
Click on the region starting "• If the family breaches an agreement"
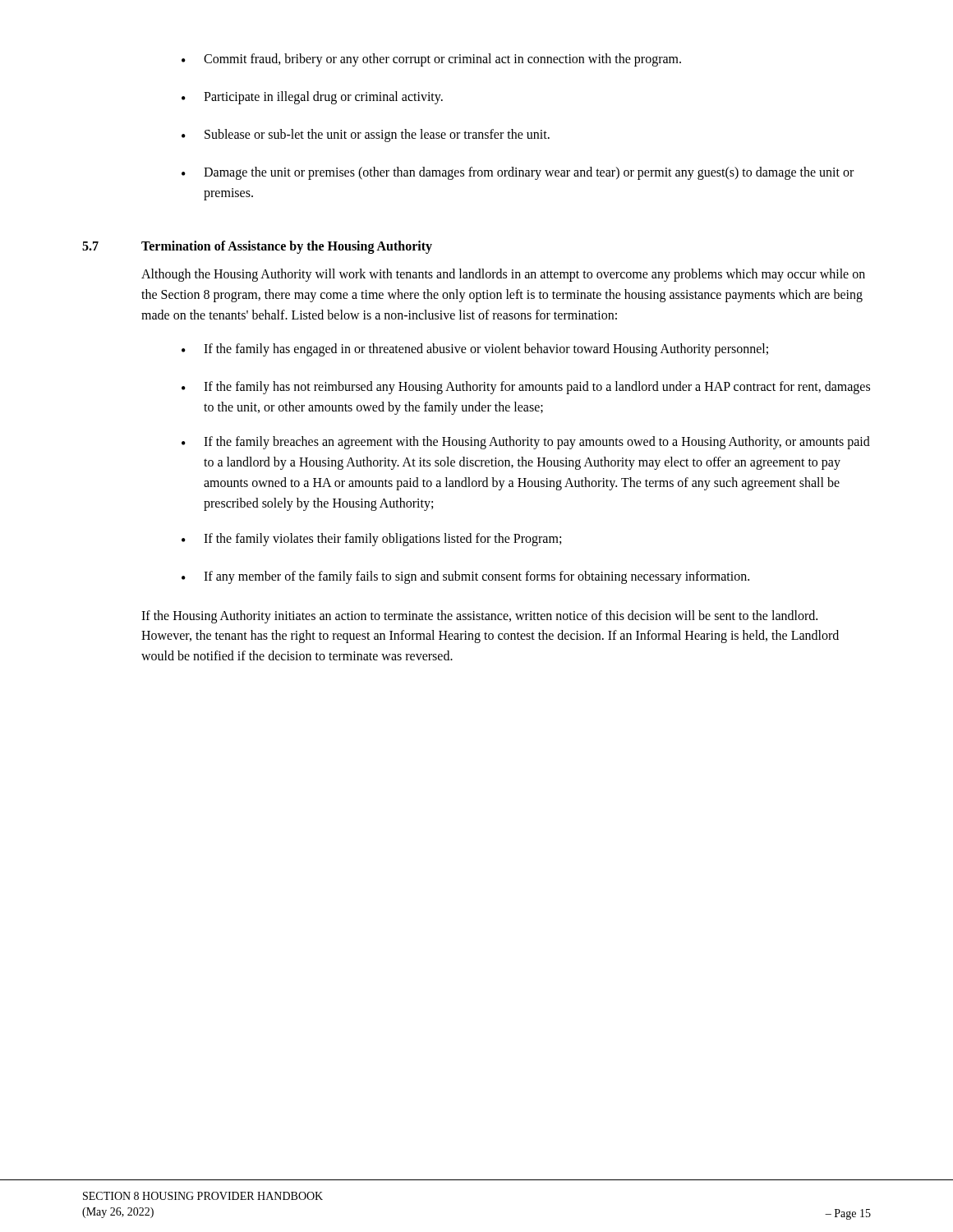526,473
